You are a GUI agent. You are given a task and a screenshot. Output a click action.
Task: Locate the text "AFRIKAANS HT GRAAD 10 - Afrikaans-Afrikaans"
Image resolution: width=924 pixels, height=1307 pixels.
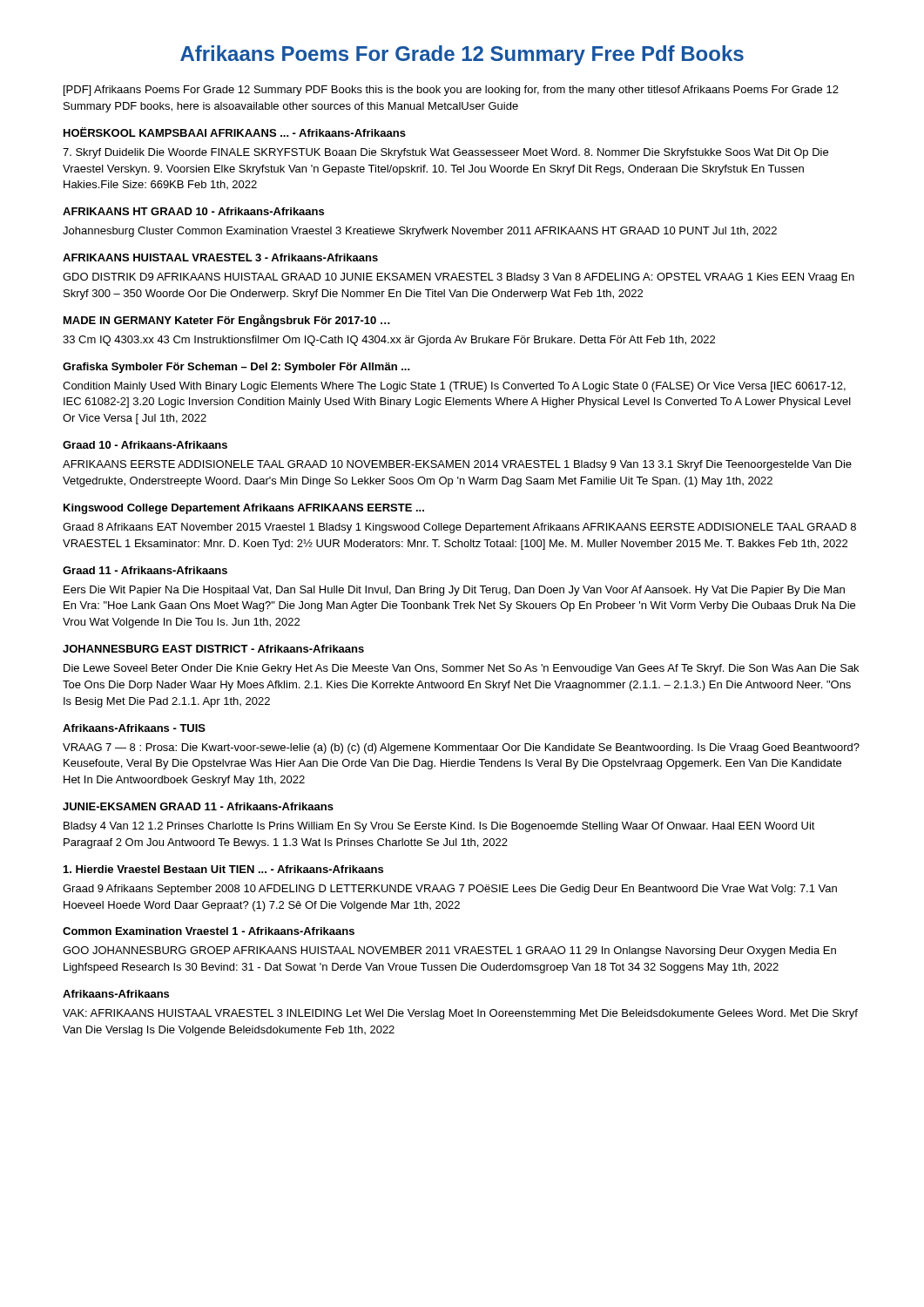point(194,211)
